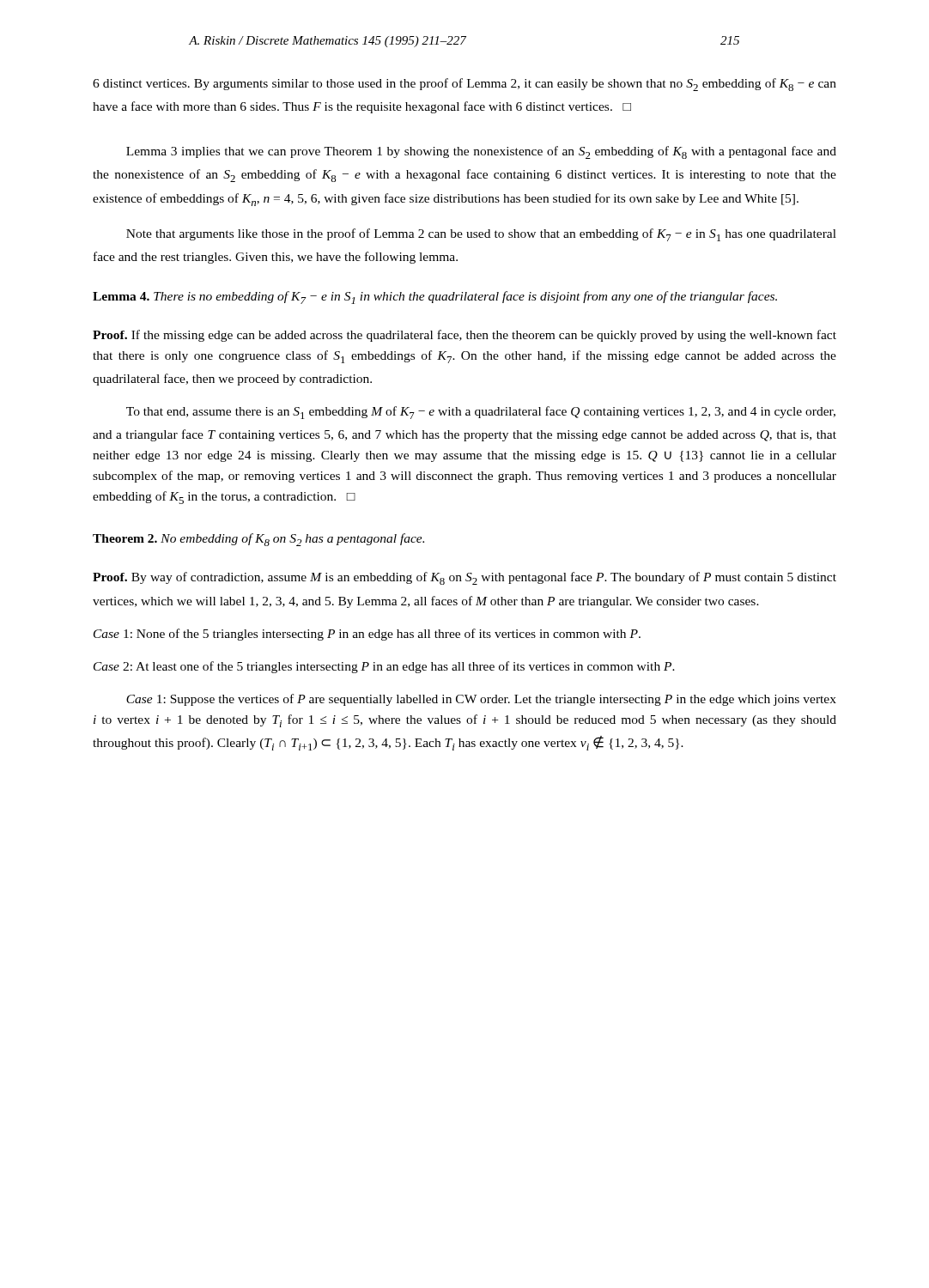This screenshot has width=929, height=1288.
Task: Point to the passage starting "Proof. By way of contradiction, assume M is"
Action: click(464, 589)
